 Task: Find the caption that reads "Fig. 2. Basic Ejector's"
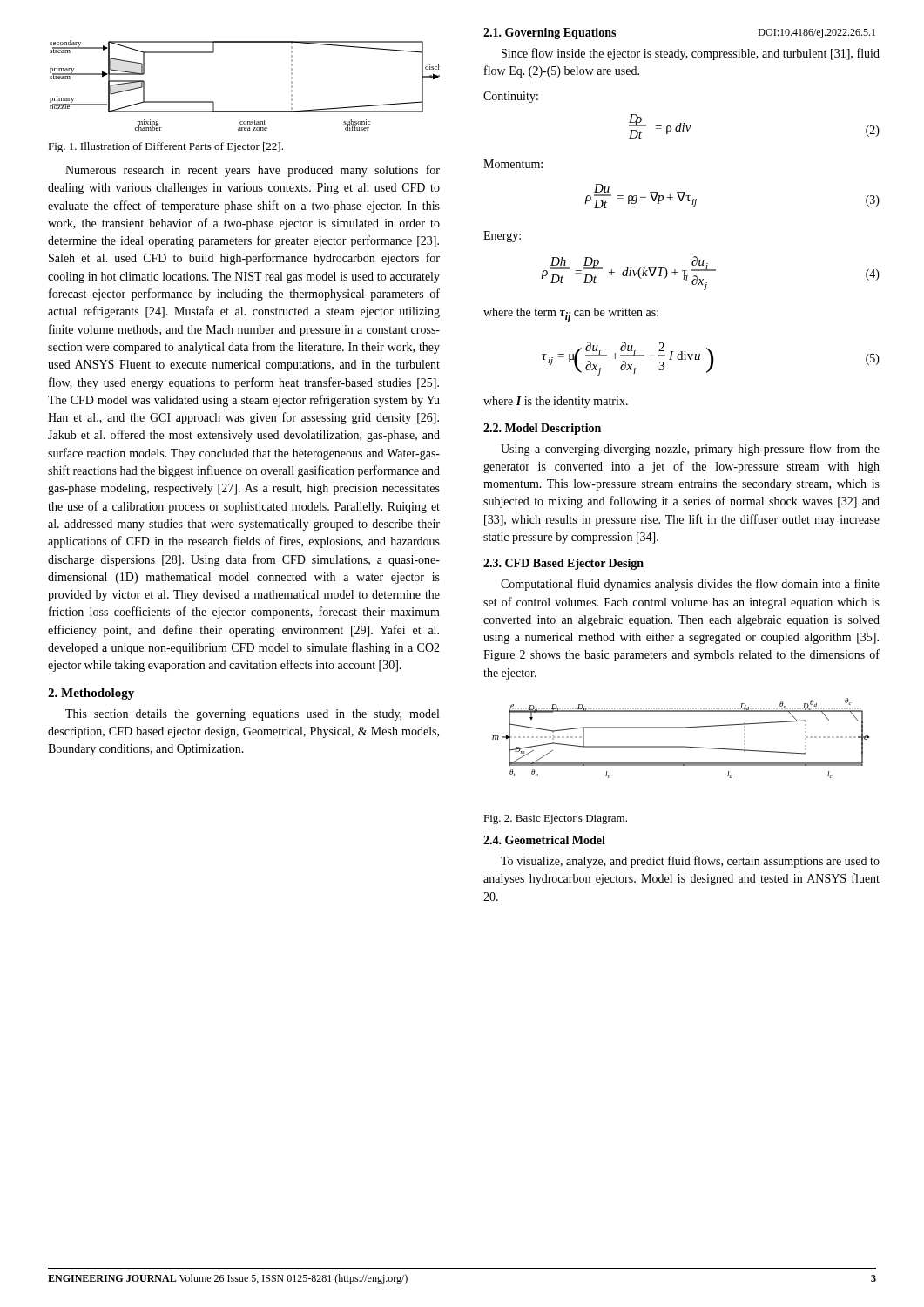click(x=556, y=818)
